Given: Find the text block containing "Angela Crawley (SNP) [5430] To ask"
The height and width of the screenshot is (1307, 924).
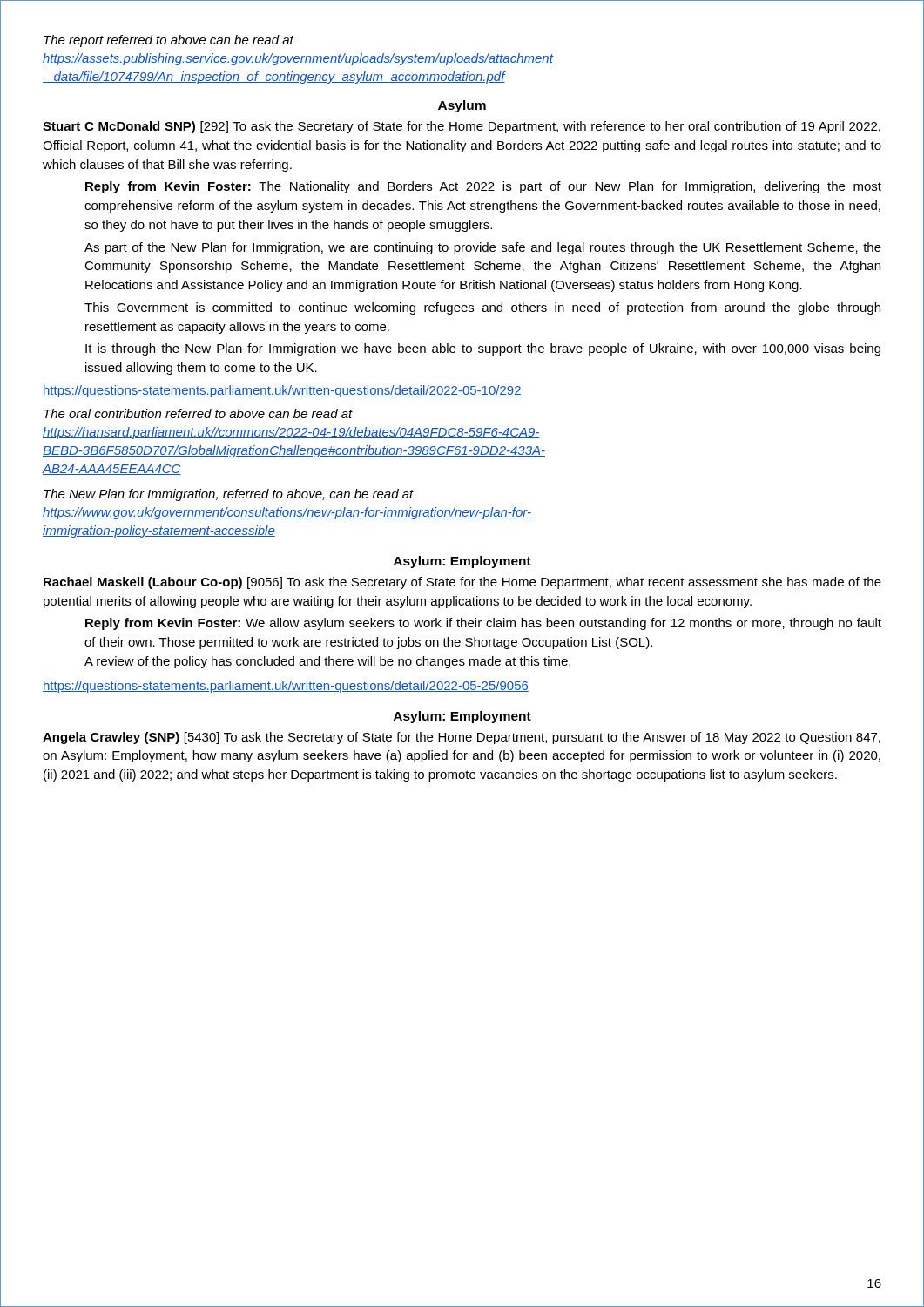Looking at the screenshot, I should pyautogui.click(x=462, y=755).
